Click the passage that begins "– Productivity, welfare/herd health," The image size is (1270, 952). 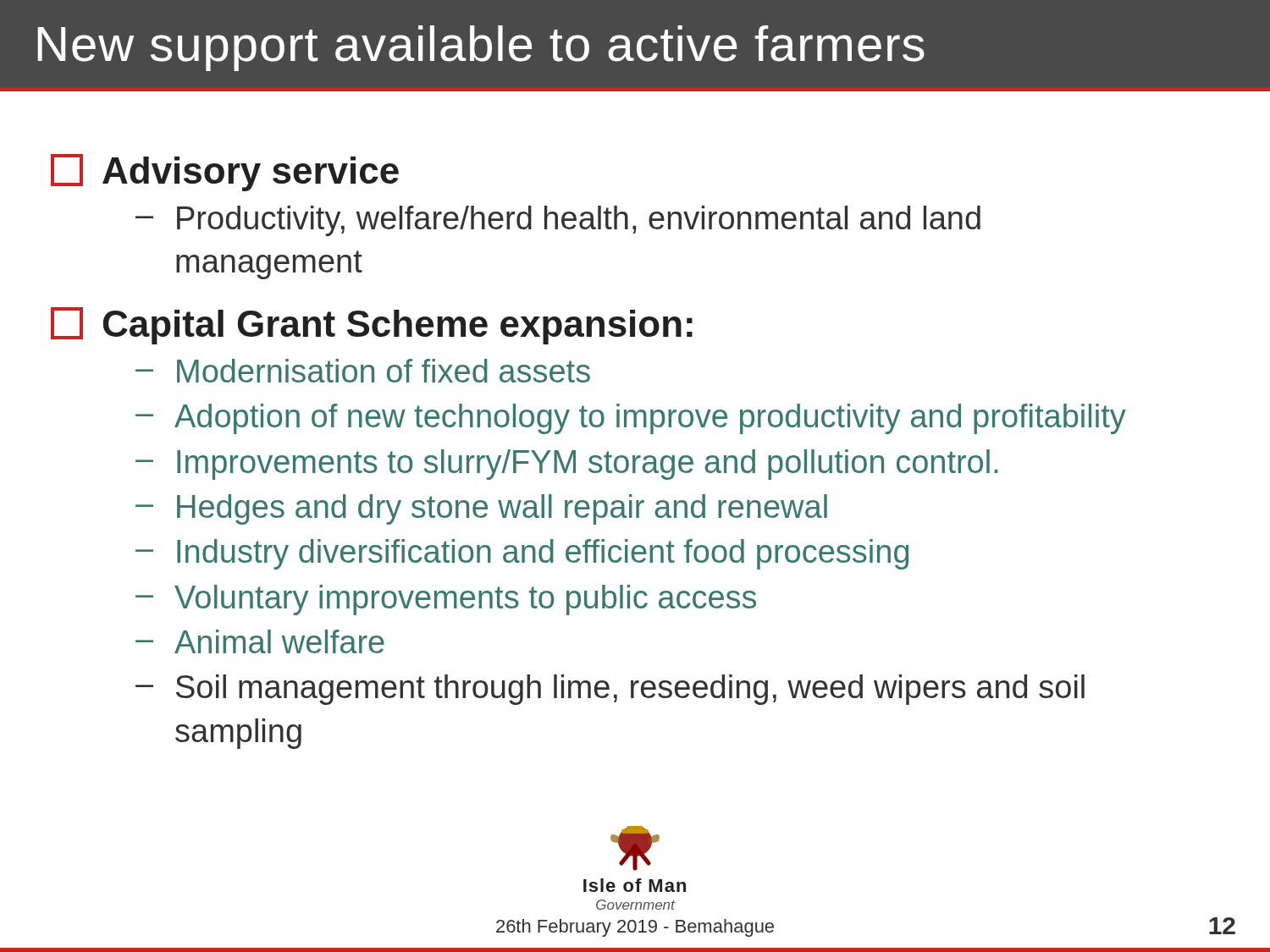pos(559,240)
